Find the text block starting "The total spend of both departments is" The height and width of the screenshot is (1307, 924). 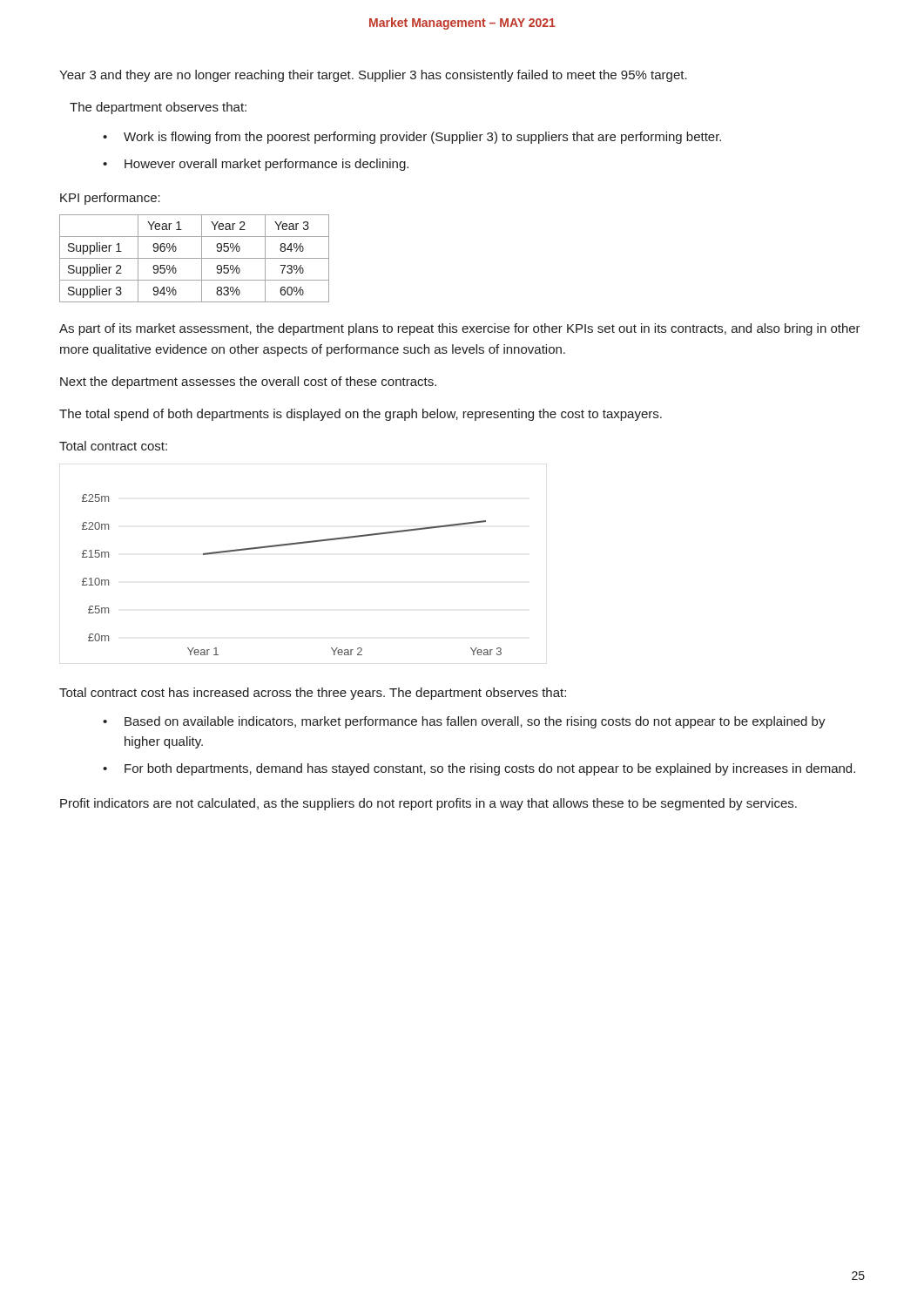361,413
